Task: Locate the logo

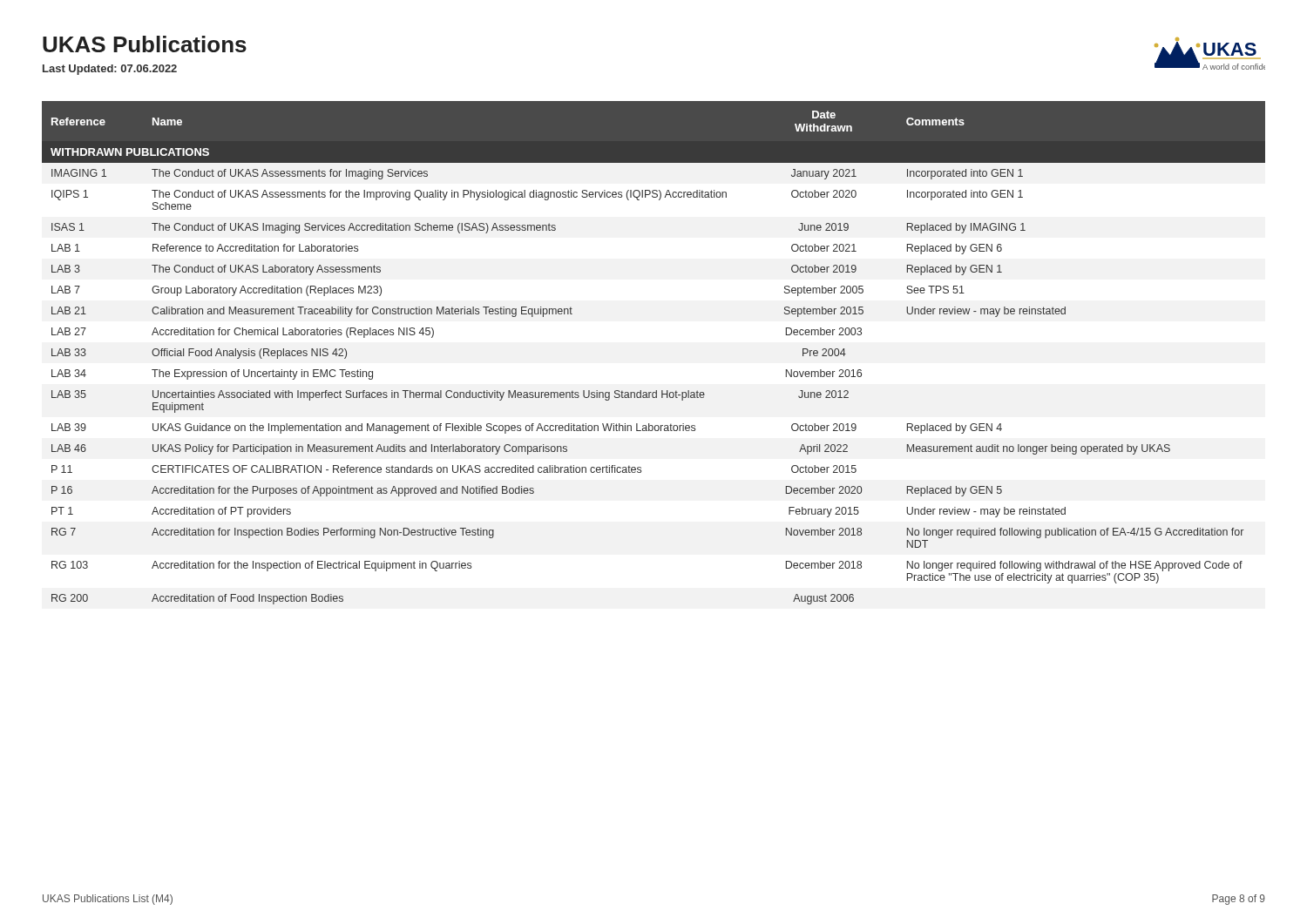Action: pos(1195,62)
